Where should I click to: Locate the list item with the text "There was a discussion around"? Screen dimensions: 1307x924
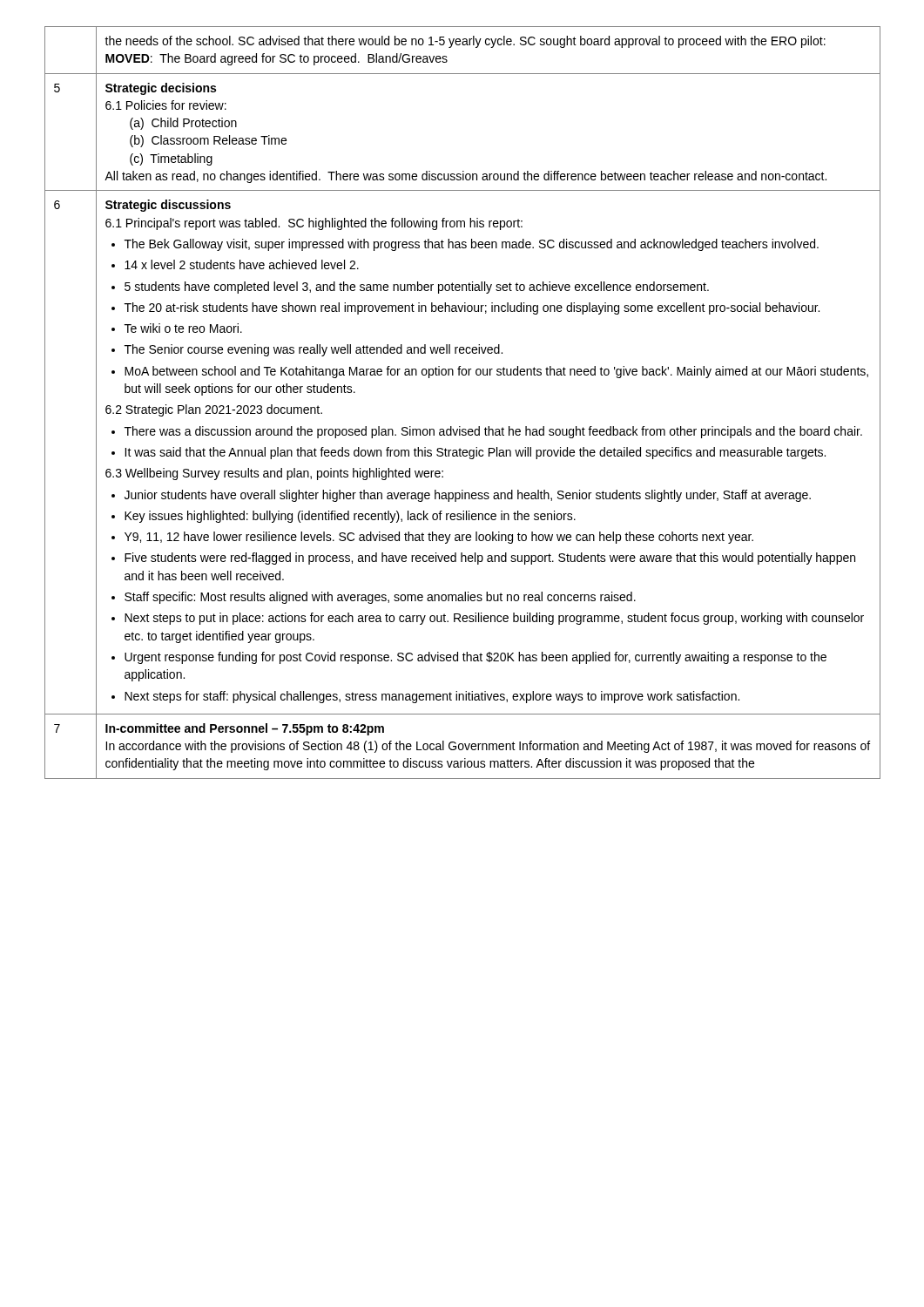coord(493,431)
